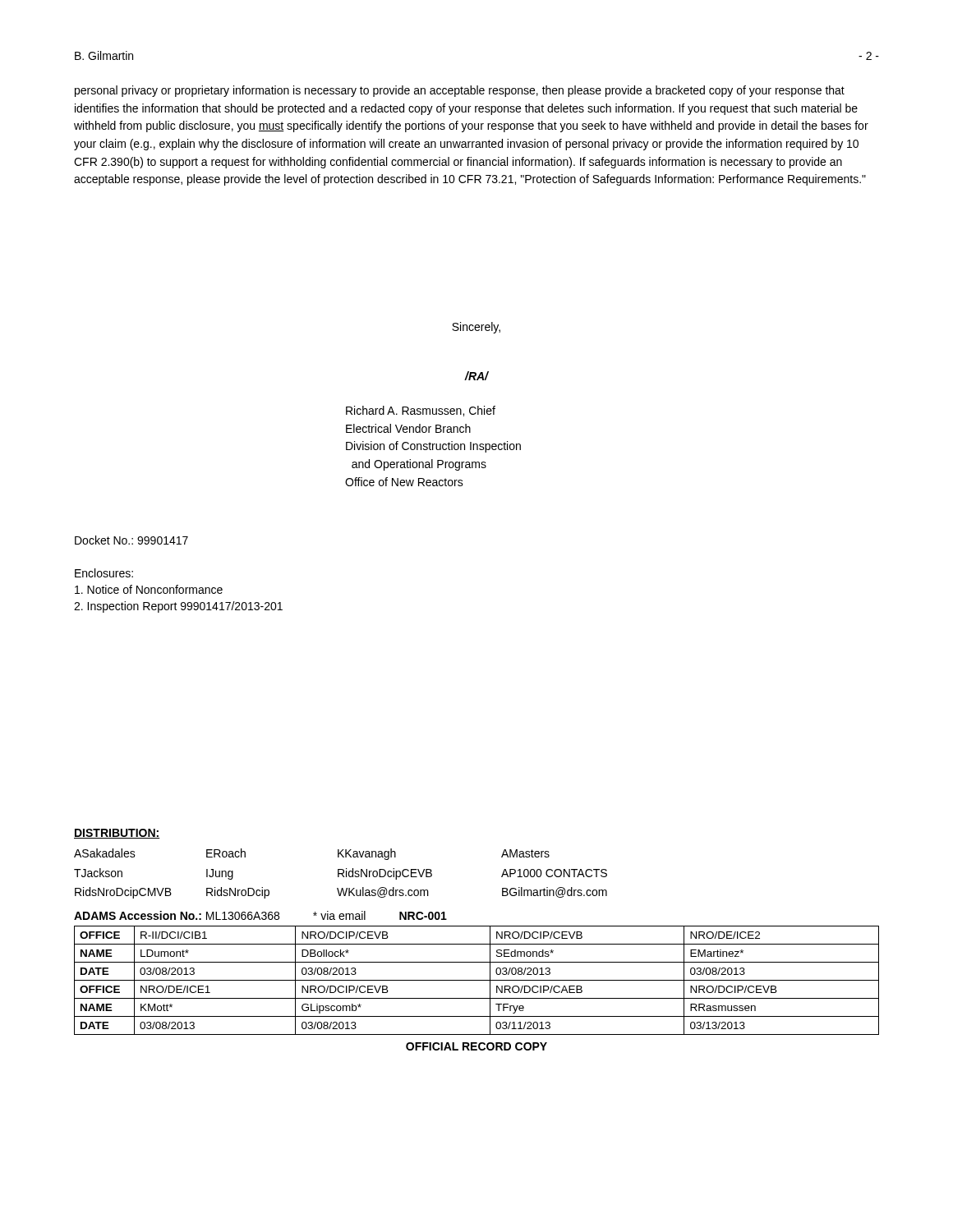Click on the text block containing "ASakadales ERoach KKavanagh AMasters"
Image resolution: width=953 pixels, height=1232 pixels.
pos(341,873)
